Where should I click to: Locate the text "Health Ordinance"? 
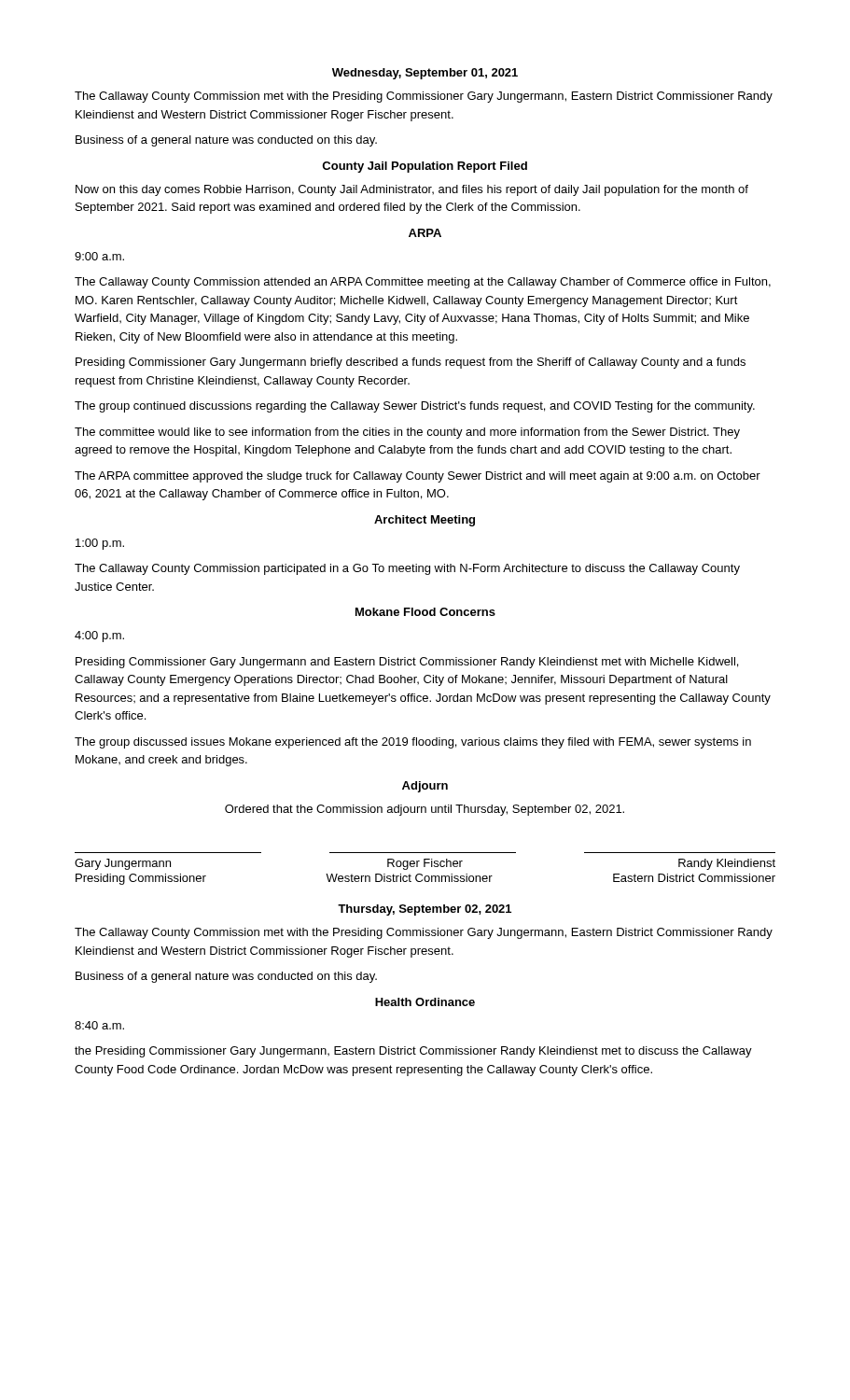tap(425, 1001)
